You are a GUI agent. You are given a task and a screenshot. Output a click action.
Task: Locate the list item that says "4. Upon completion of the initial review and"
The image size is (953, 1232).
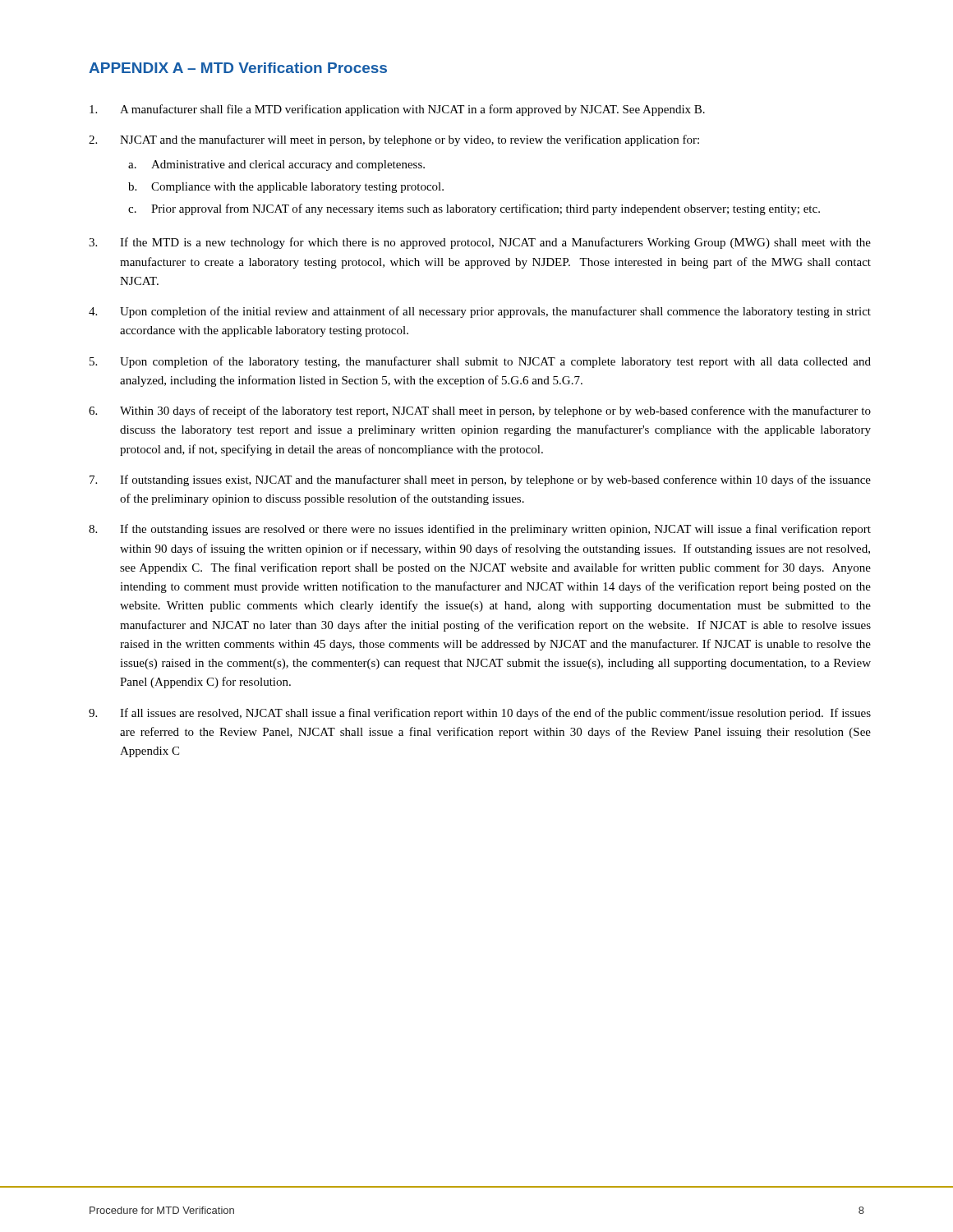point(480,321)
